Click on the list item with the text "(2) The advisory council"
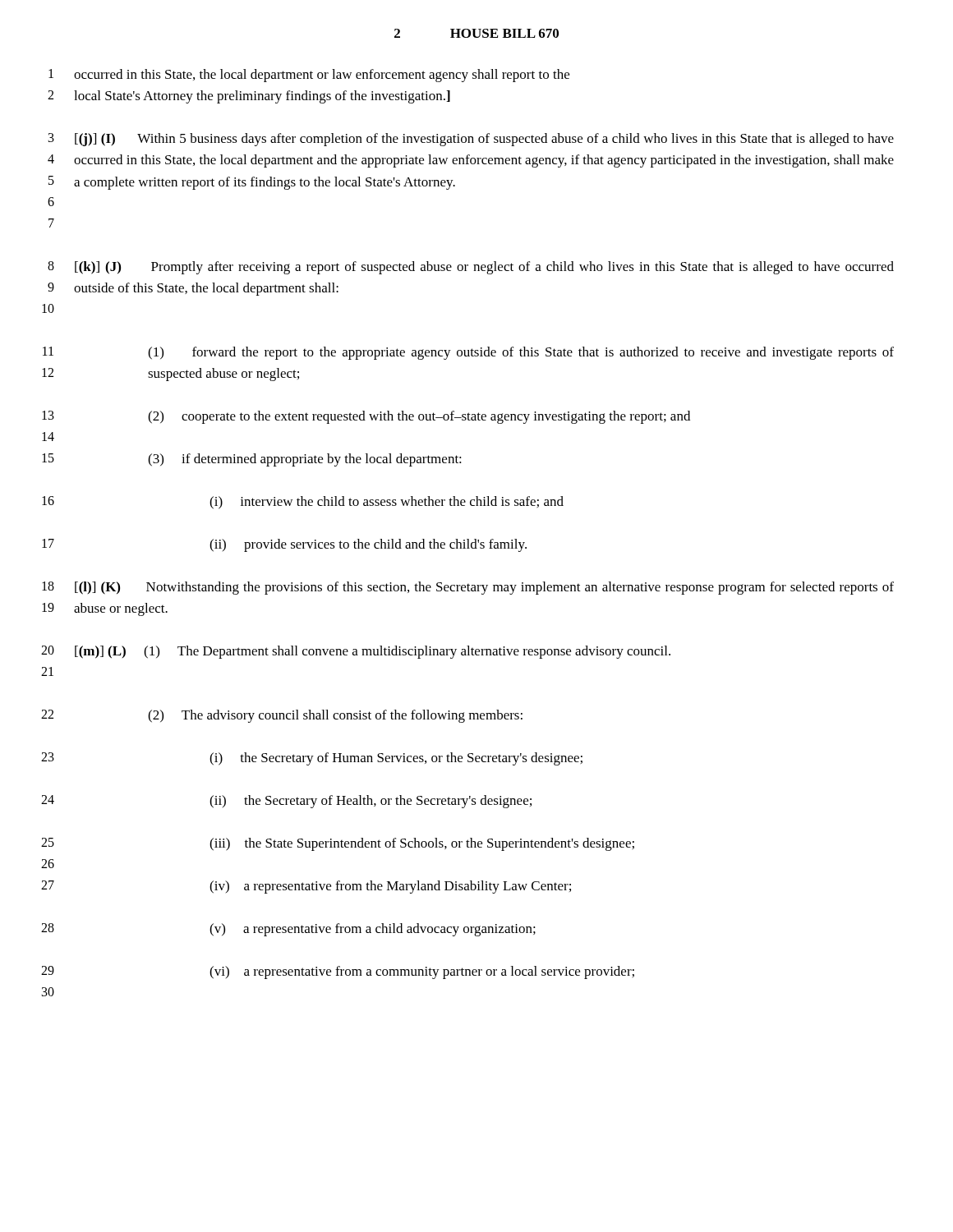Image resolution: width=953 pixels, height=1232 pixels. tap(336, 715)
